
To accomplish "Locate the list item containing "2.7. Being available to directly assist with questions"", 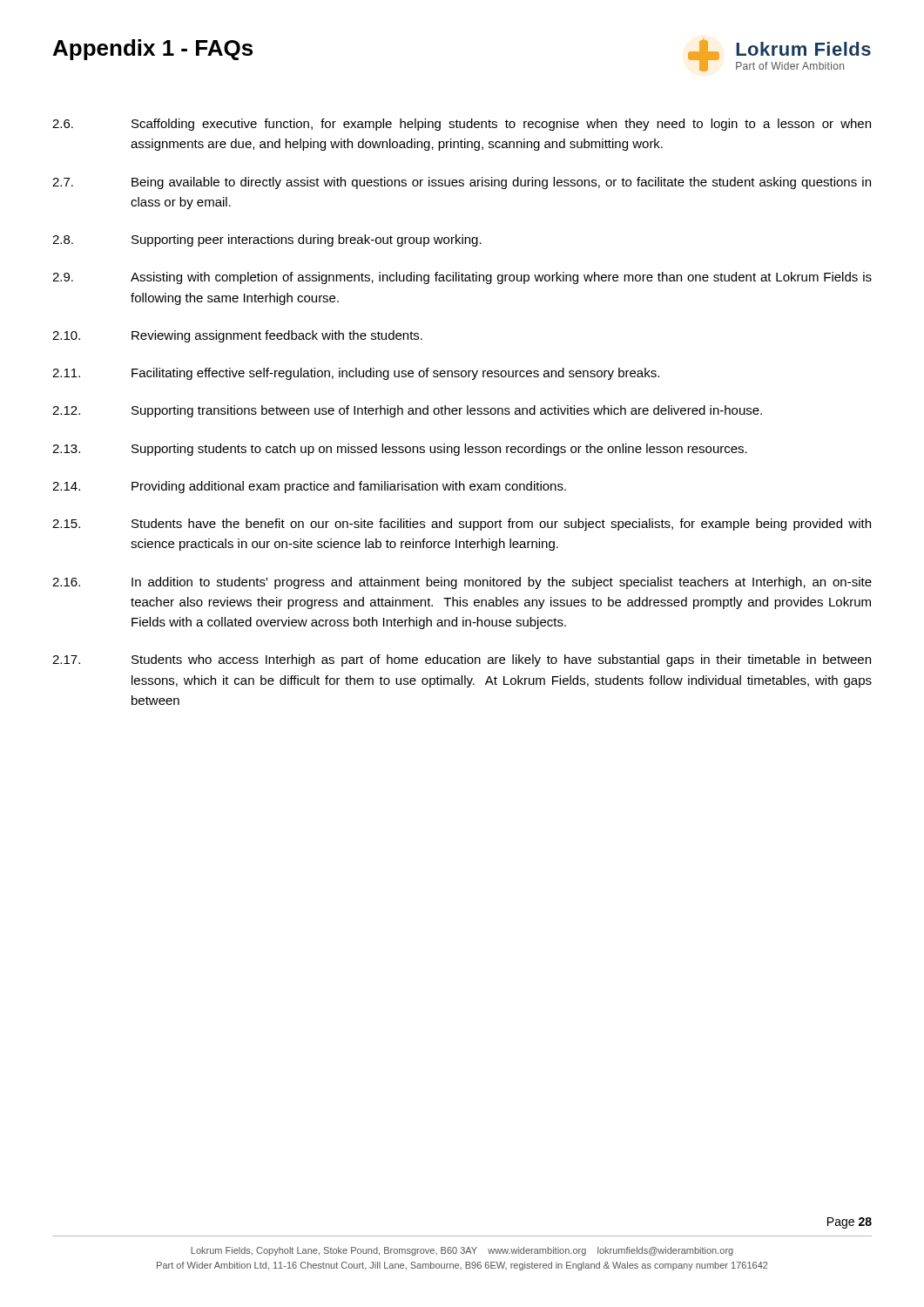I will (x=462, y=191).
